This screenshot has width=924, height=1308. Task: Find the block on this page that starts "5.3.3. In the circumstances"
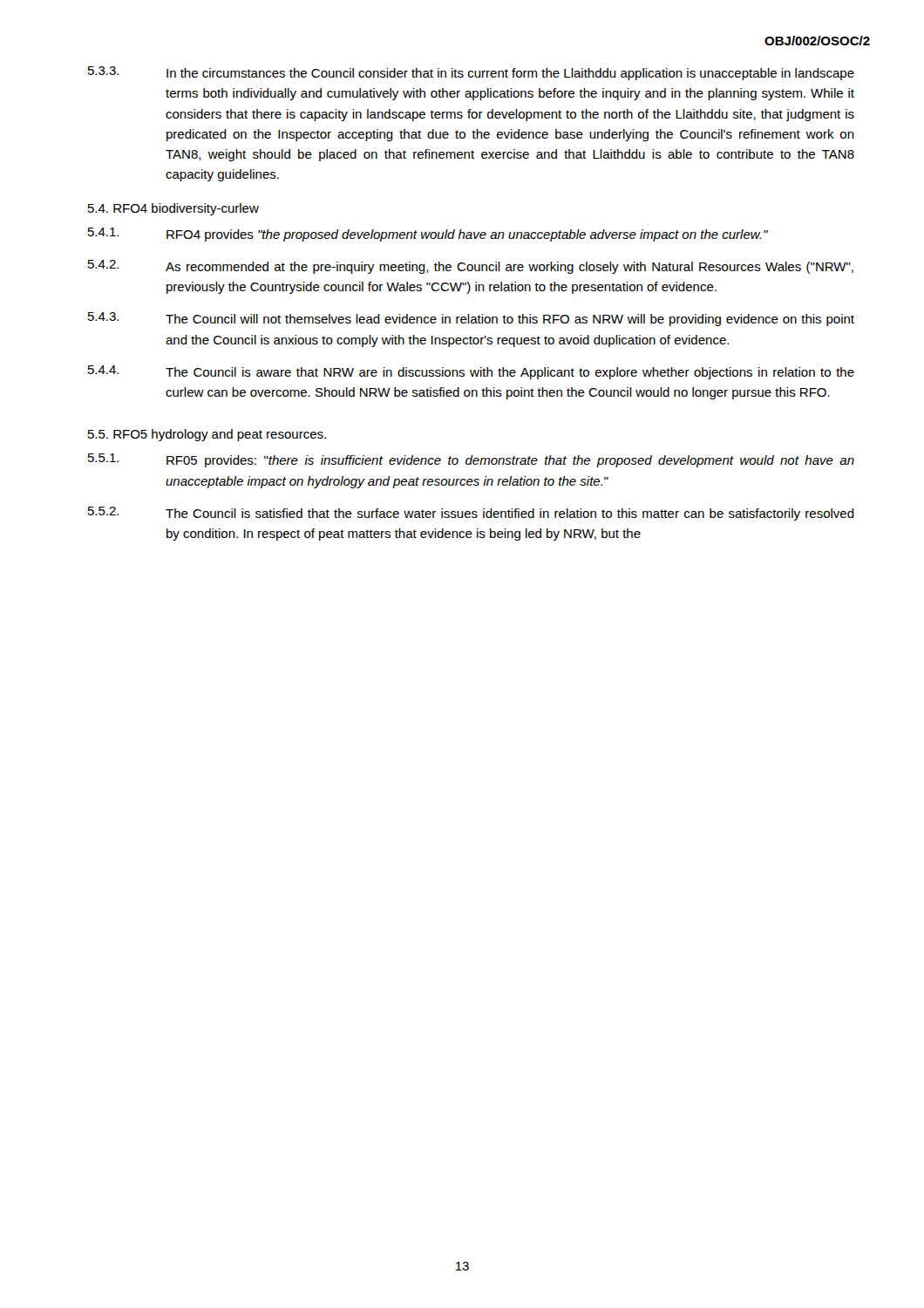pos(471,124)
